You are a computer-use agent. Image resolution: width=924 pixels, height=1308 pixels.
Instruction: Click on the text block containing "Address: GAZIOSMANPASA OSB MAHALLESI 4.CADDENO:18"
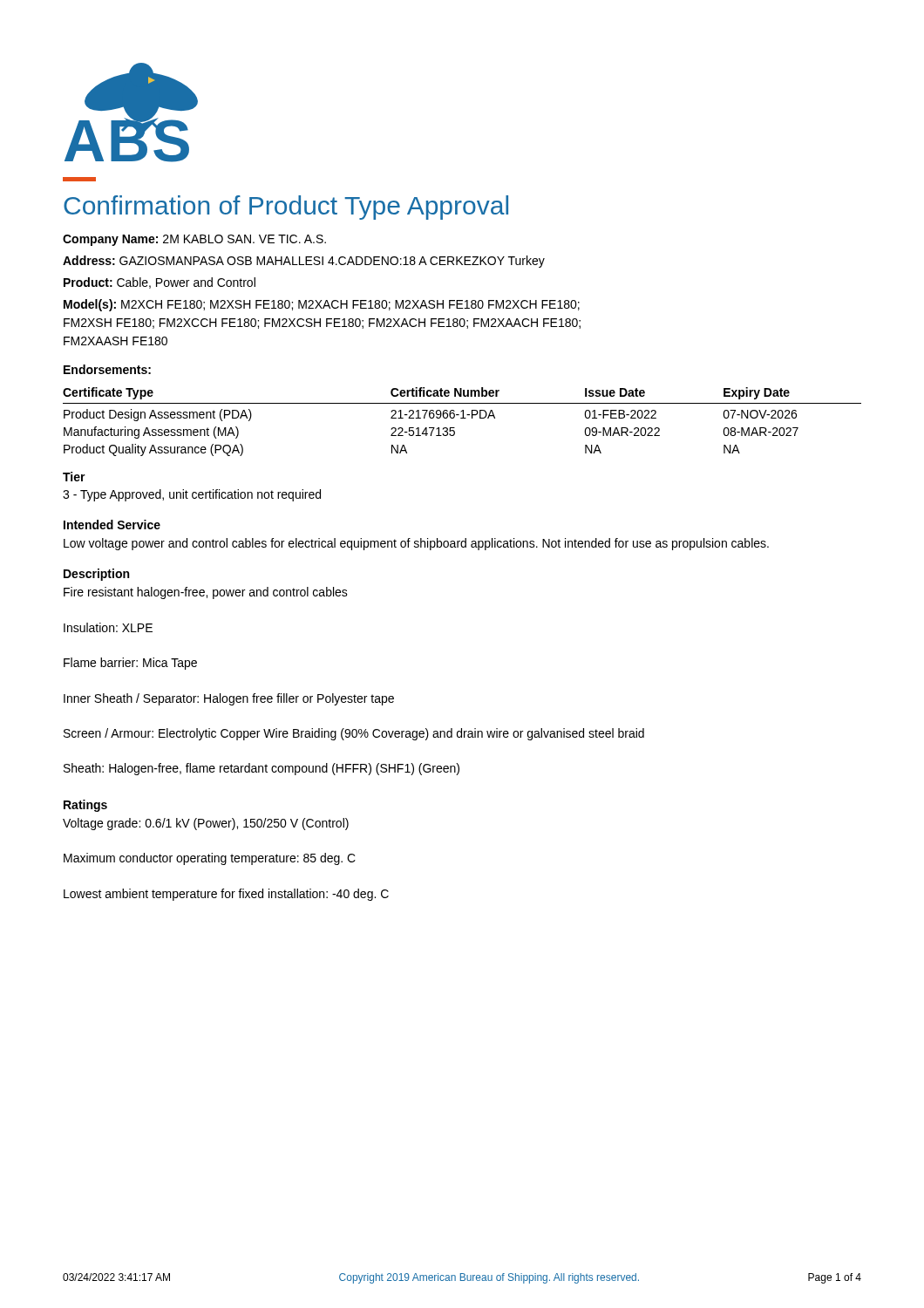click(x=304, y=261)
